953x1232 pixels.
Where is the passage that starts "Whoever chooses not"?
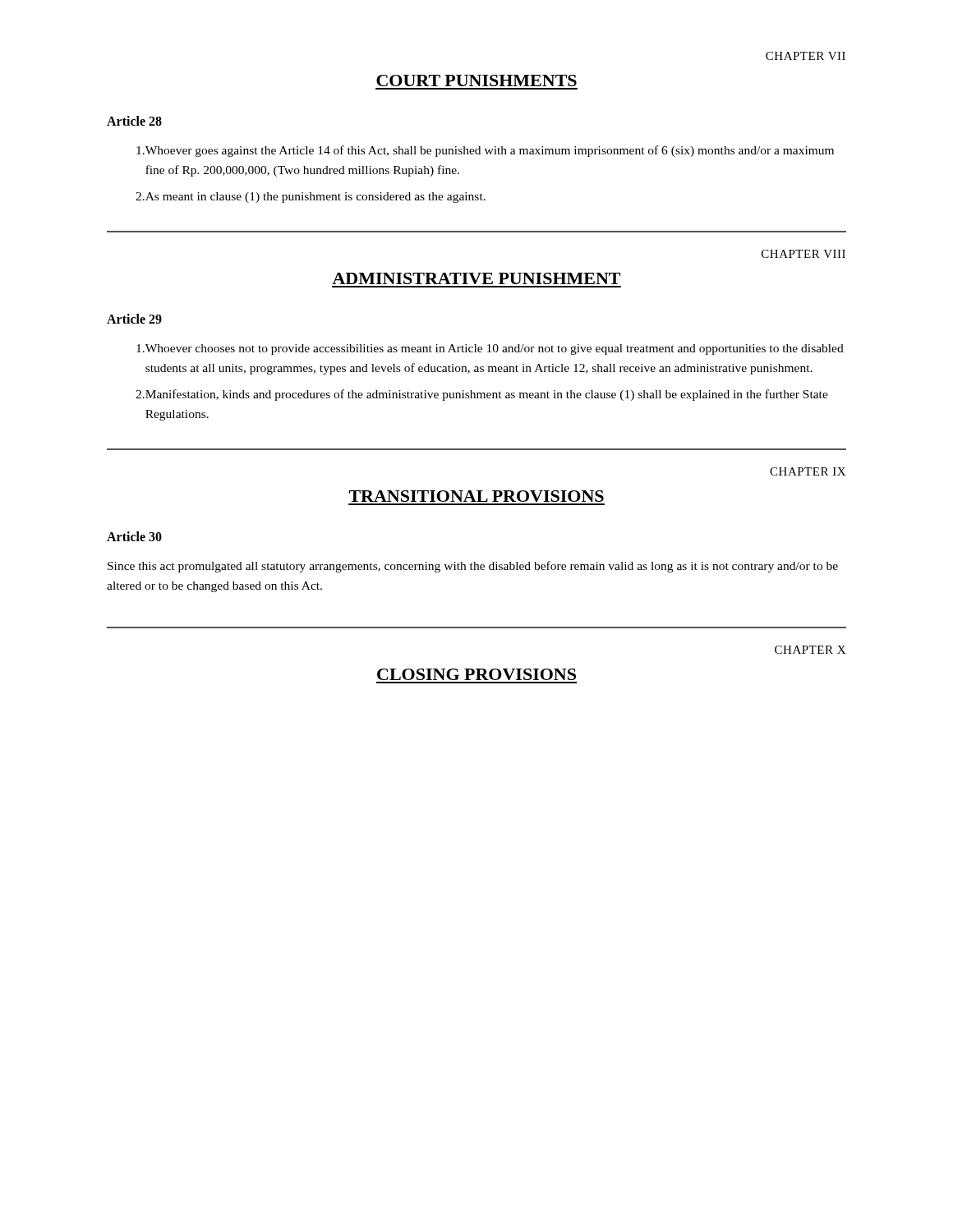coord(476,358)
